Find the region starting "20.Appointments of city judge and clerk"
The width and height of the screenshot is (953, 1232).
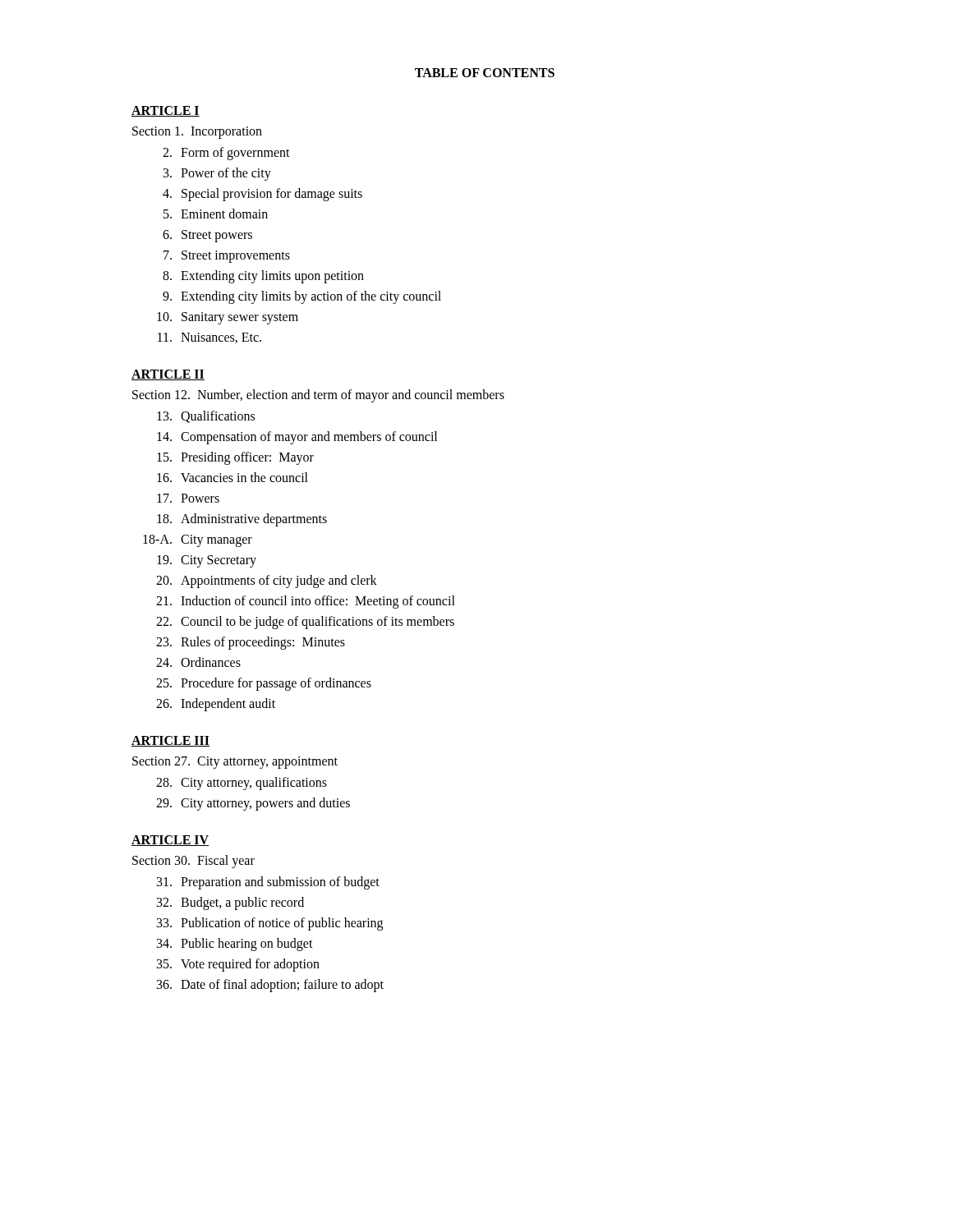(267, 582)
